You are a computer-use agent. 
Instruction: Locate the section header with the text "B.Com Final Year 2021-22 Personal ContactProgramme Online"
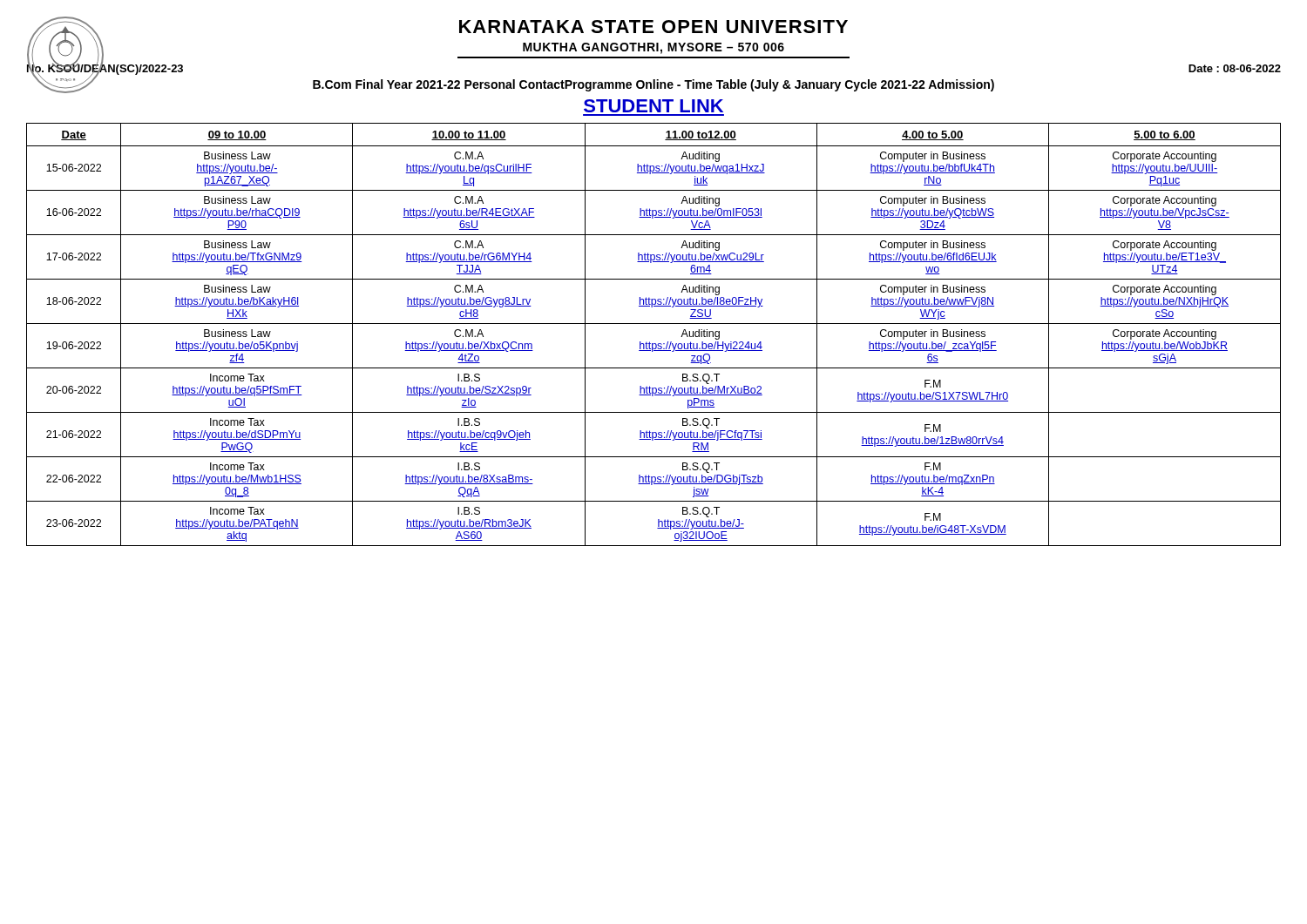click(654, 84)
